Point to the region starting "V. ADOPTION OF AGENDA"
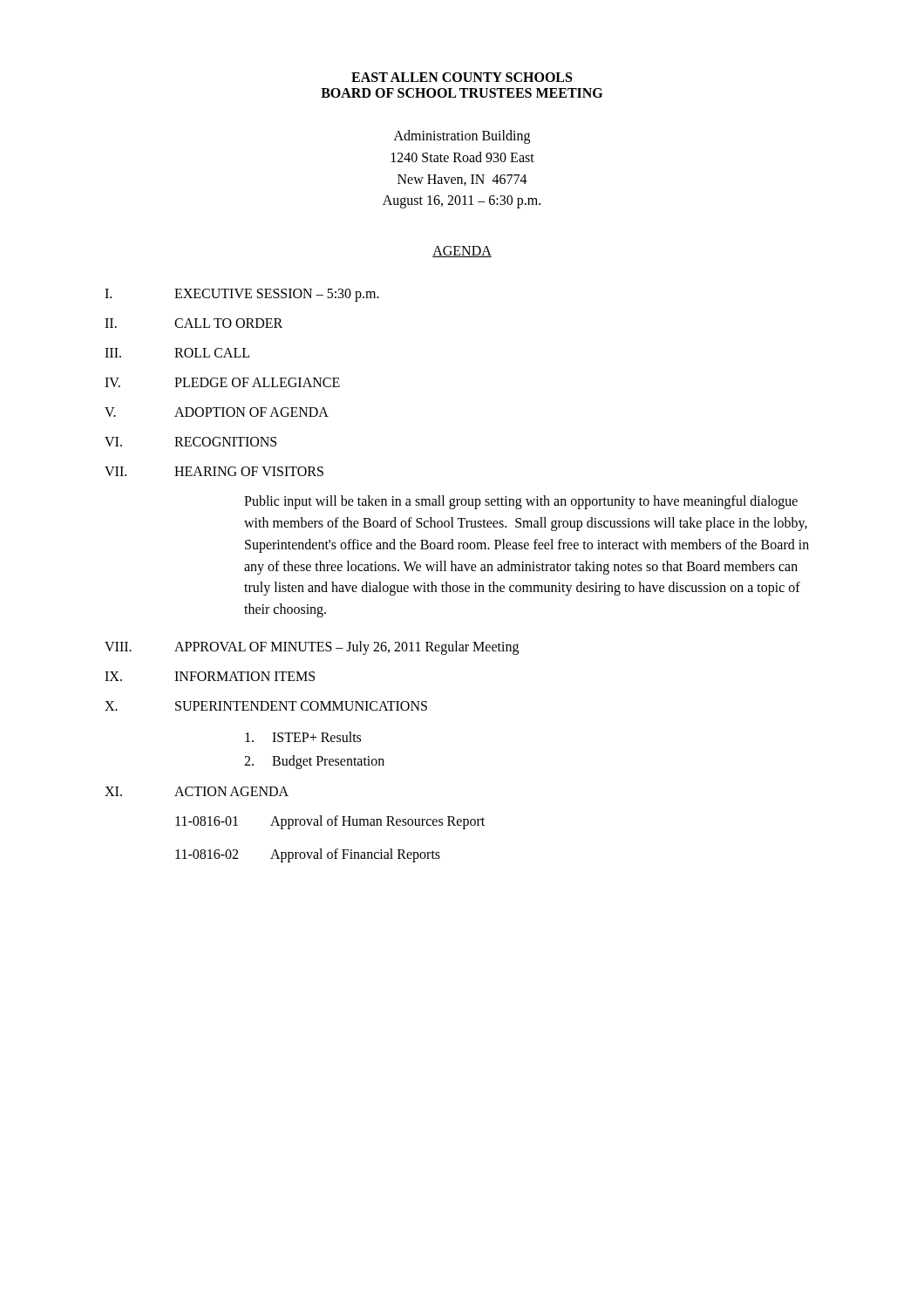The height and width of the screenshot is (1308, 924). click(x=217, y=412)
